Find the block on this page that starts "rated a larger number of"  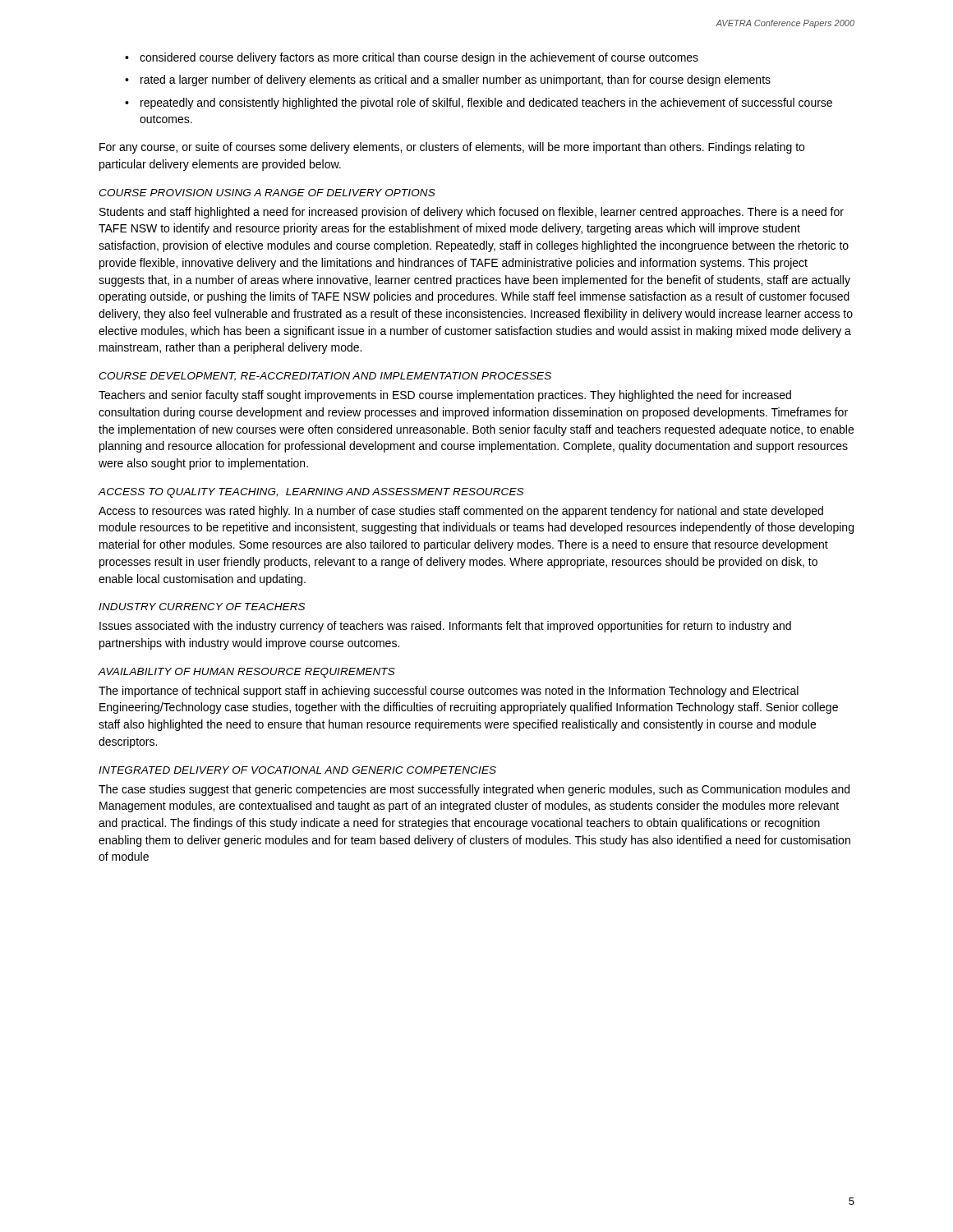pos(455,80)
